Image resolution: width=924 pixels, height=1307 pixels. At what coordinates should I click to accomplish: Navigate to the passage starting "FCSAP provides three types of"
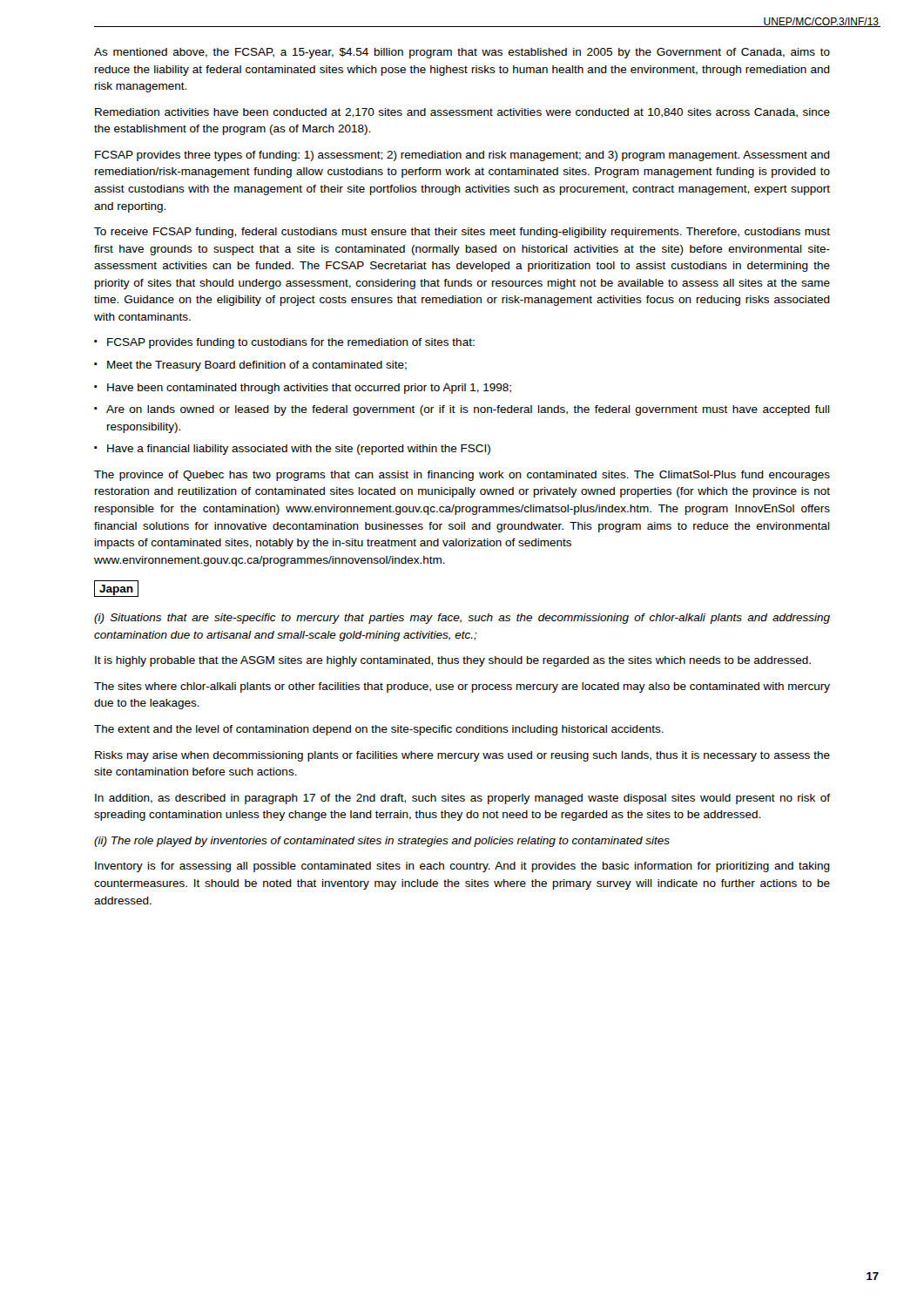pos(462,180)
